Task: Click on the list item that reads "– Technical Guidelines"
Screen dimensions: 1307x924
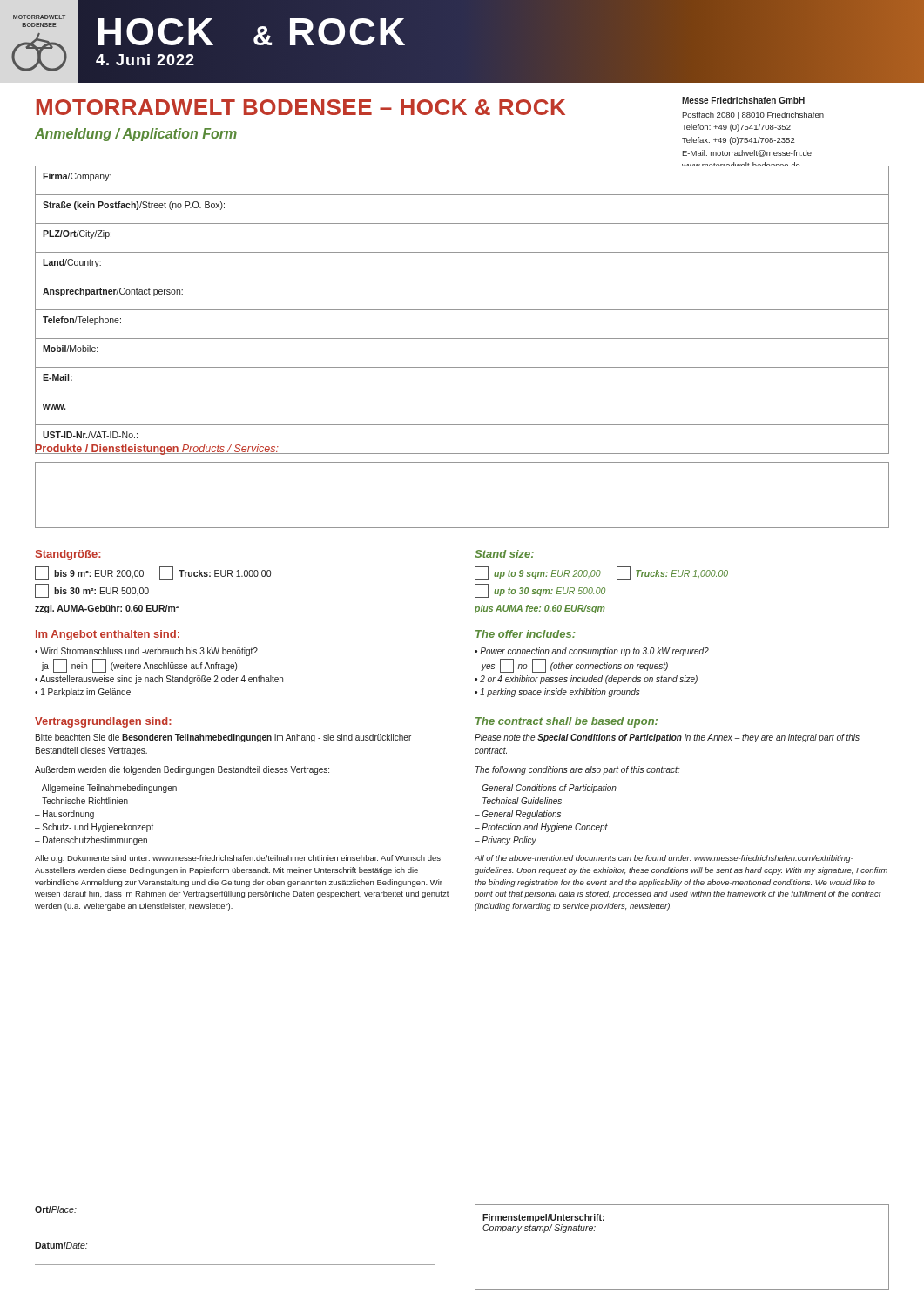Action: [x=518, y=801]
